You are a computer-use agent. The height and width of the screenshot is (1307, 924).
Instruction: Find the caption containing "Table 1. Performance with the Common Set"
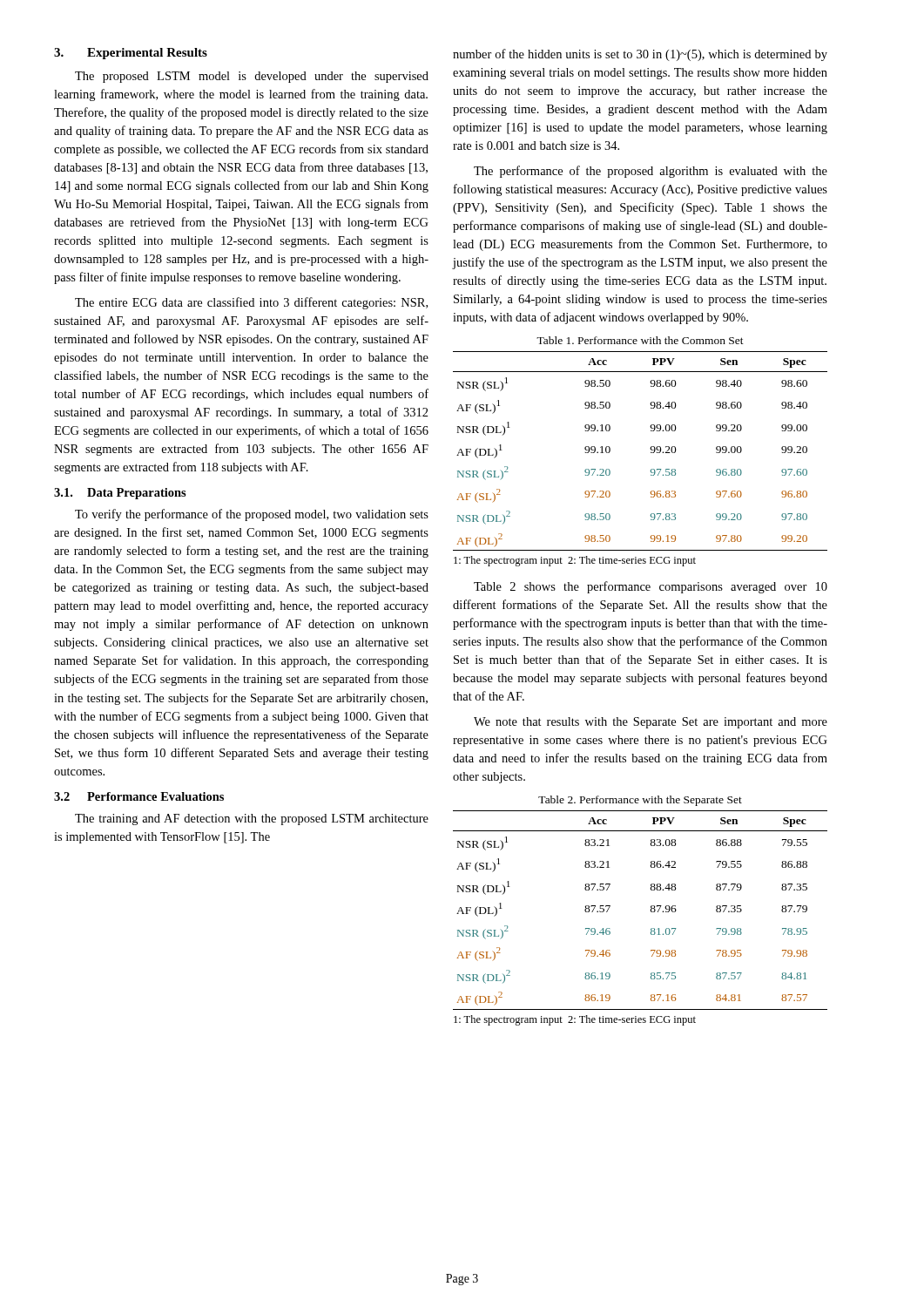coord(640,340)
